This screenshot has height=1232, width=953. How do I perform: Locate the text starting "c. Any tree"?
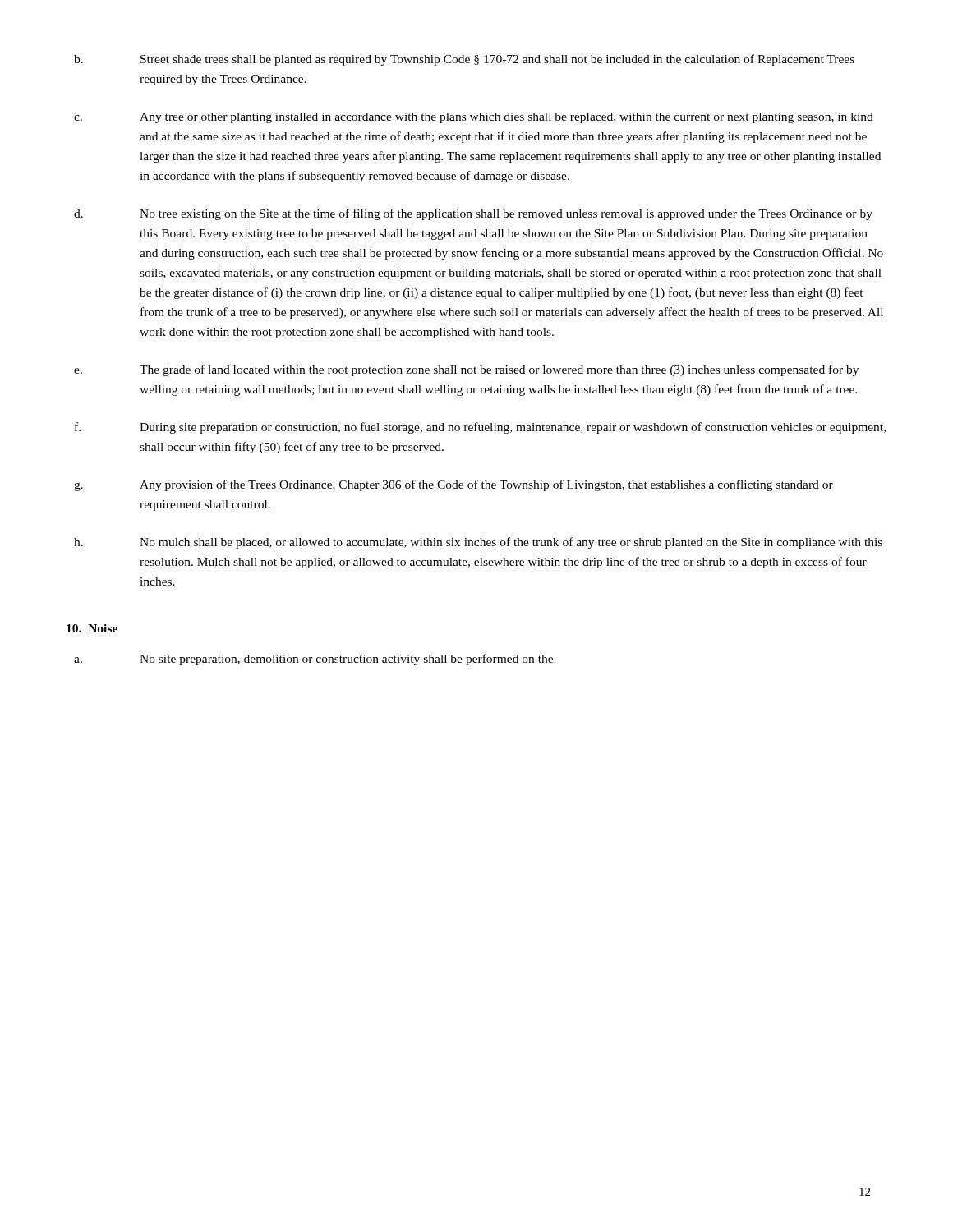[476, 146]
